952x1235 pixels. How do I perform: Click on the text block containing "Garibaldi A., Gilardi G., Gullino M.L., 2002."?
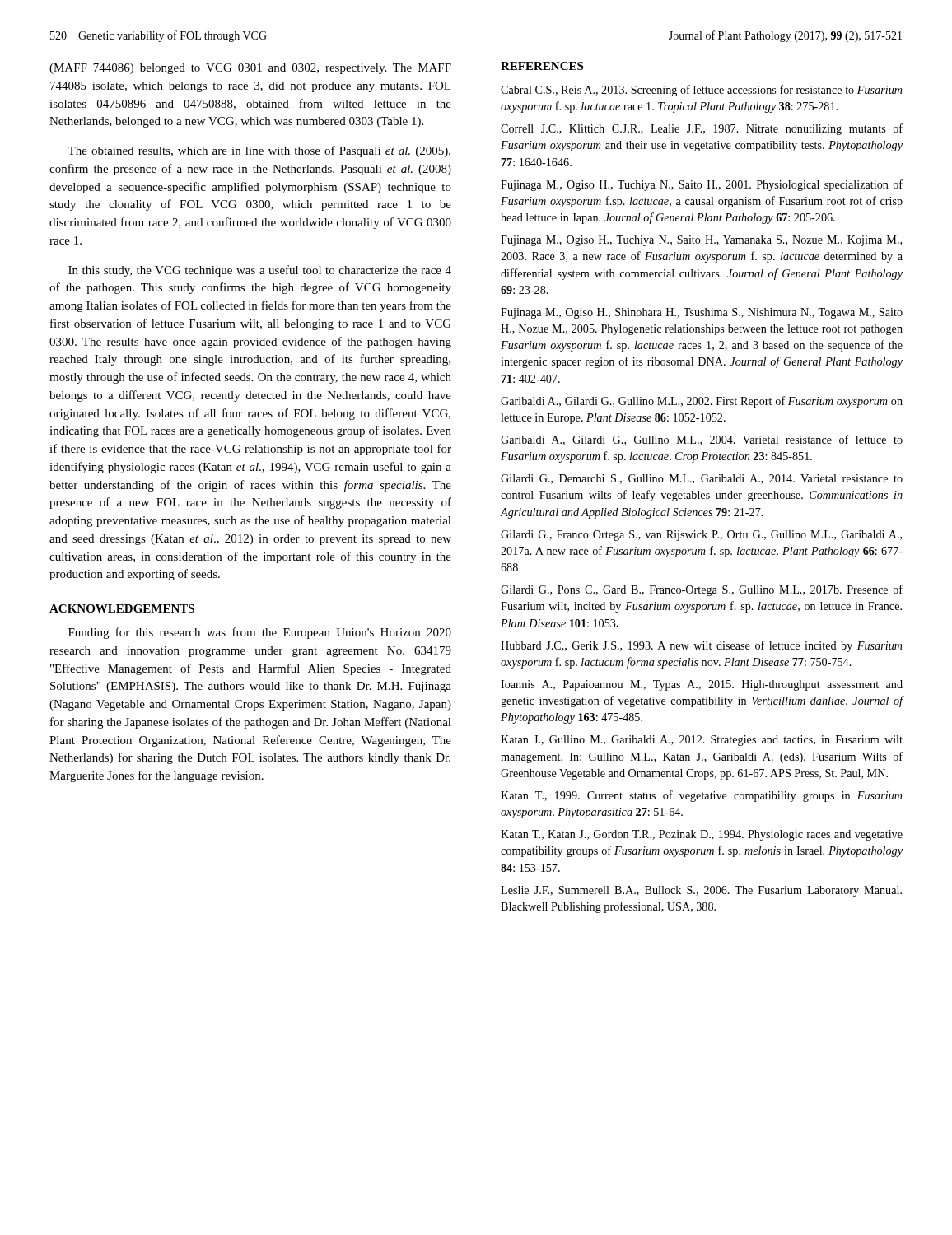[x=702, y=409]
